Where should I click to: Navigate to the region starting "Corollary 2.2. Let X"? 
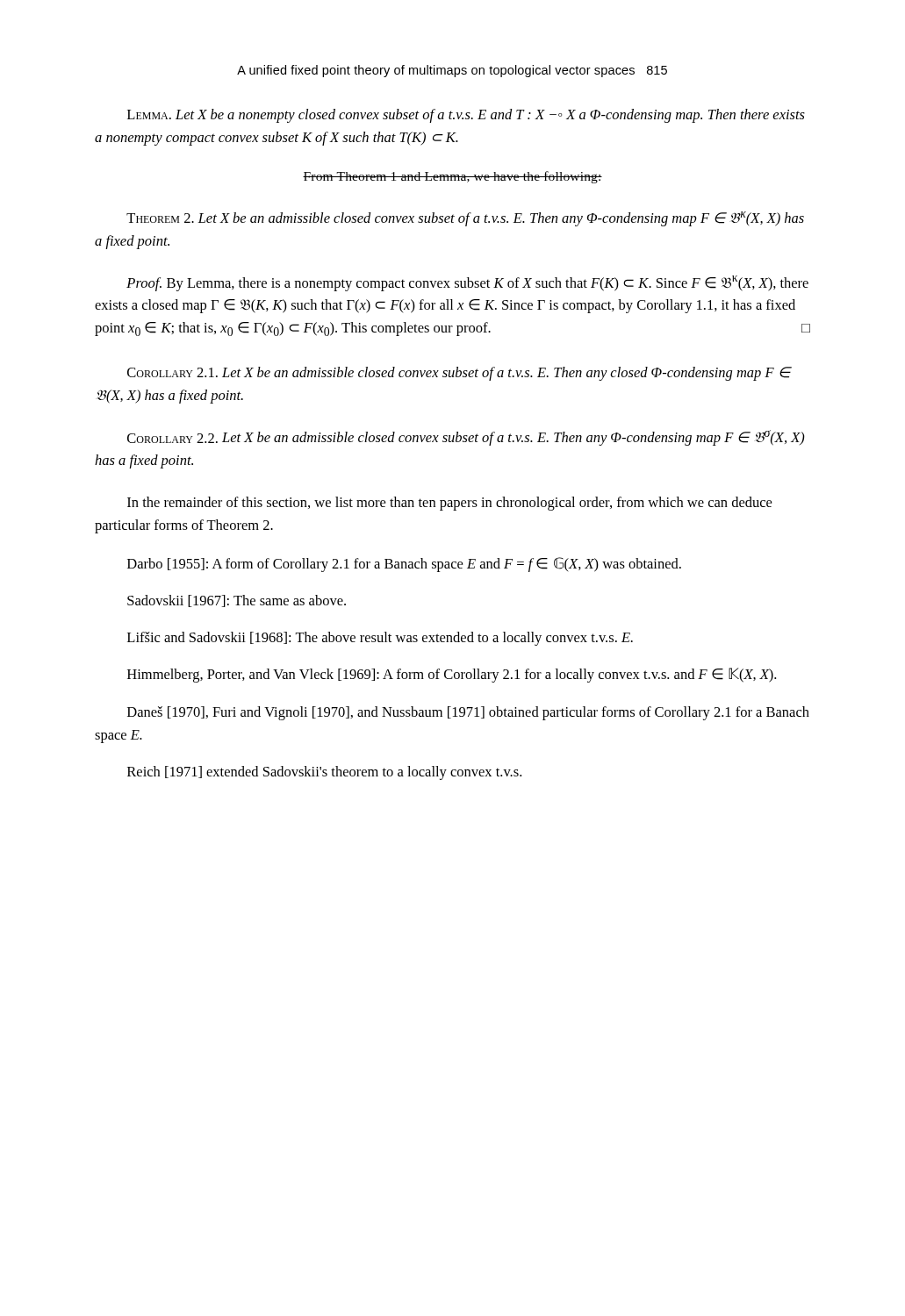450,447
